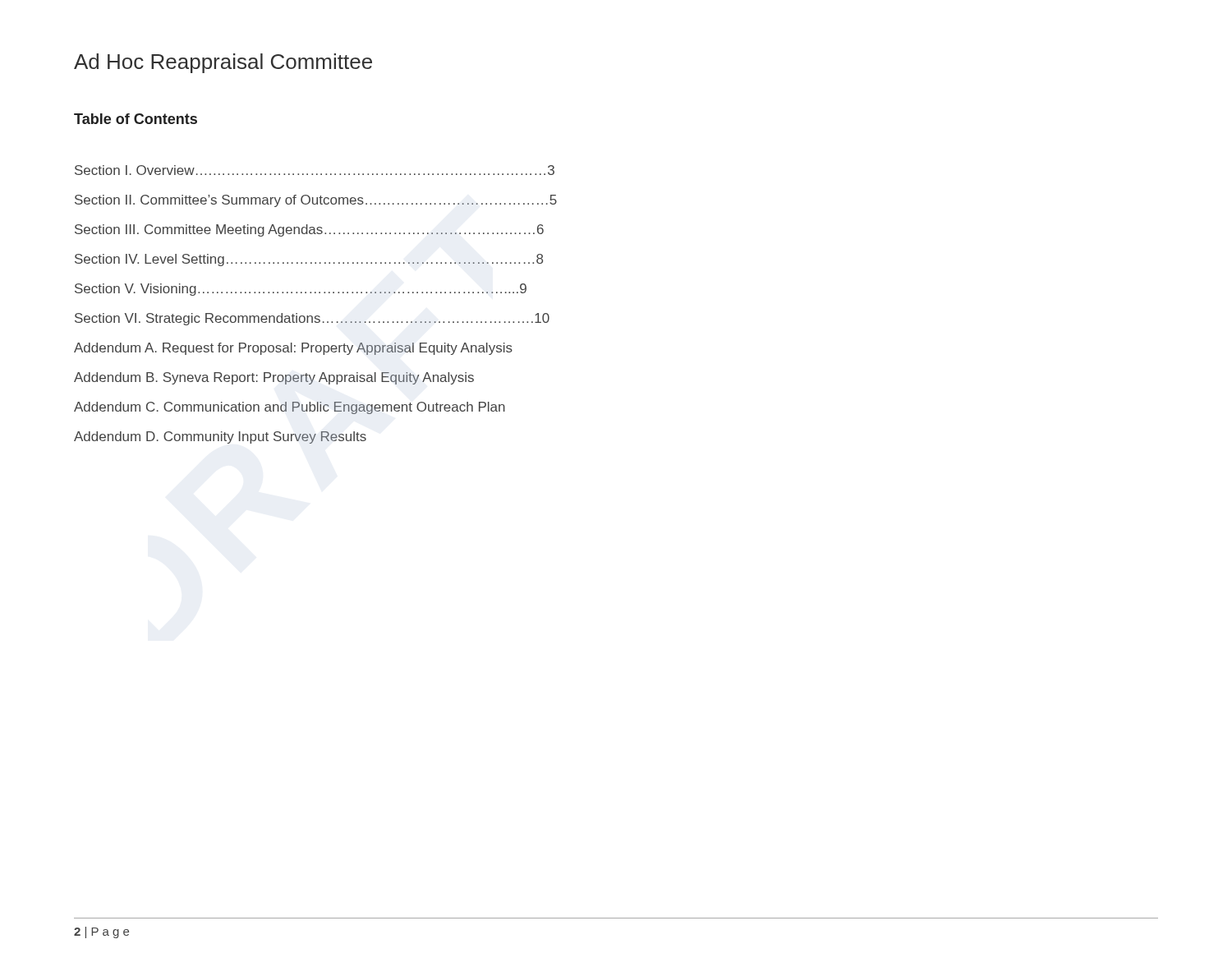Viewport: 1232px width, 953px height.
Task: Click a section header
Action: 136,119
